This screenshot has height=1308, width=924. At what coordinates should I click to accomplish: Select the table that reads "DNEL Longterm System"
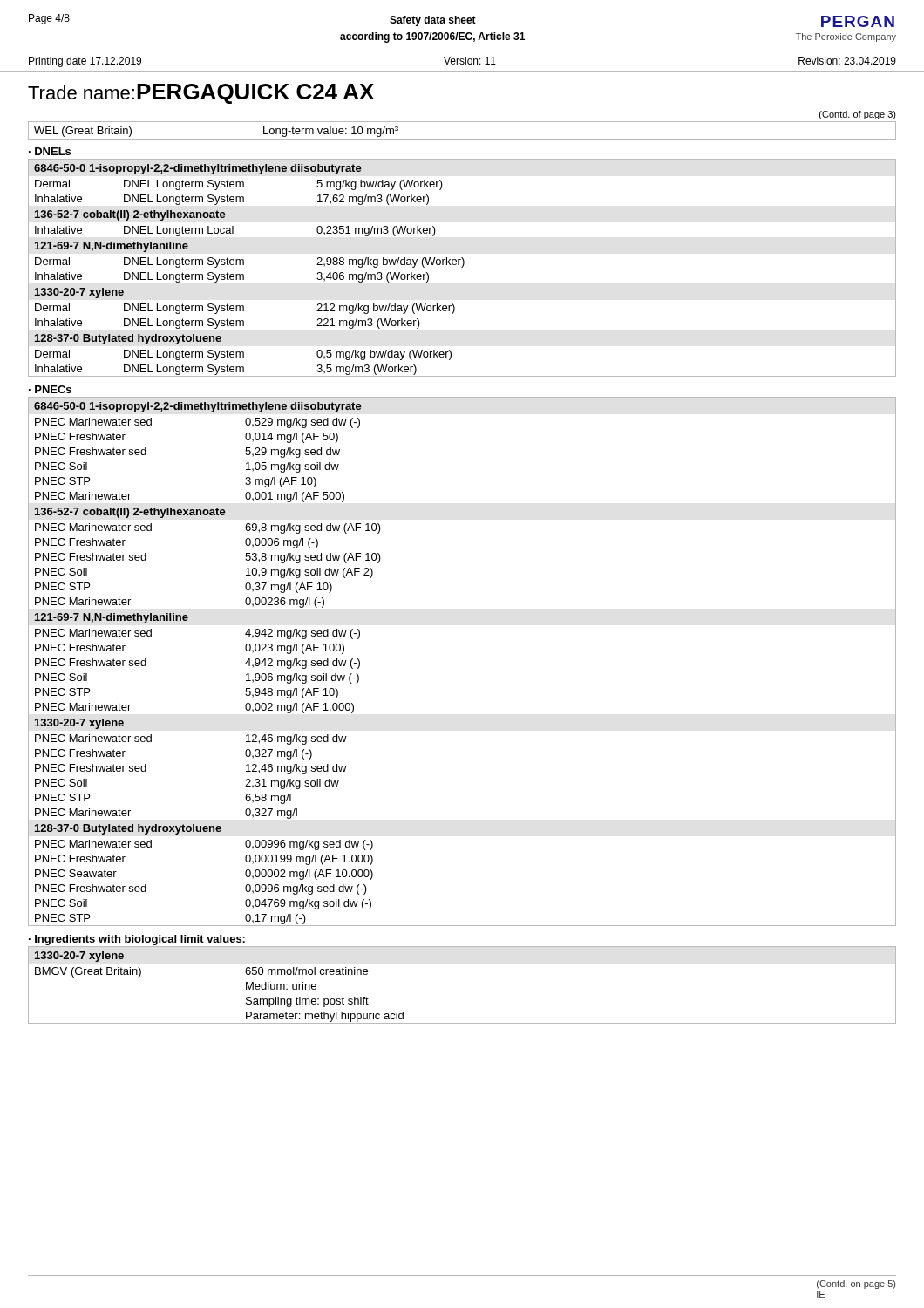[x=462, y=268]
